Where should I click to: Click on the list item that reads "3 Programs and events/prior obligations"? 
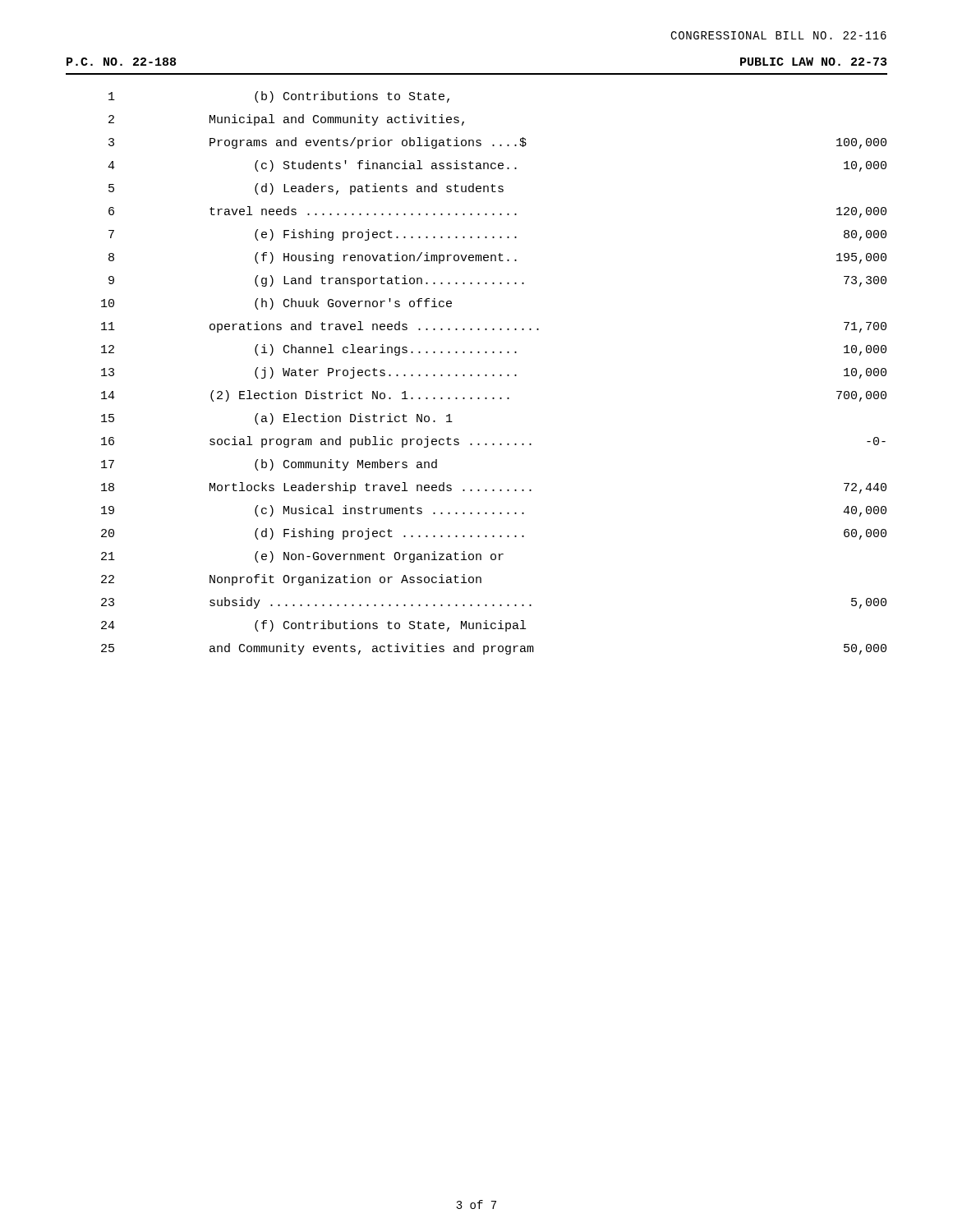pyautogui.click(x=476, y=143)
